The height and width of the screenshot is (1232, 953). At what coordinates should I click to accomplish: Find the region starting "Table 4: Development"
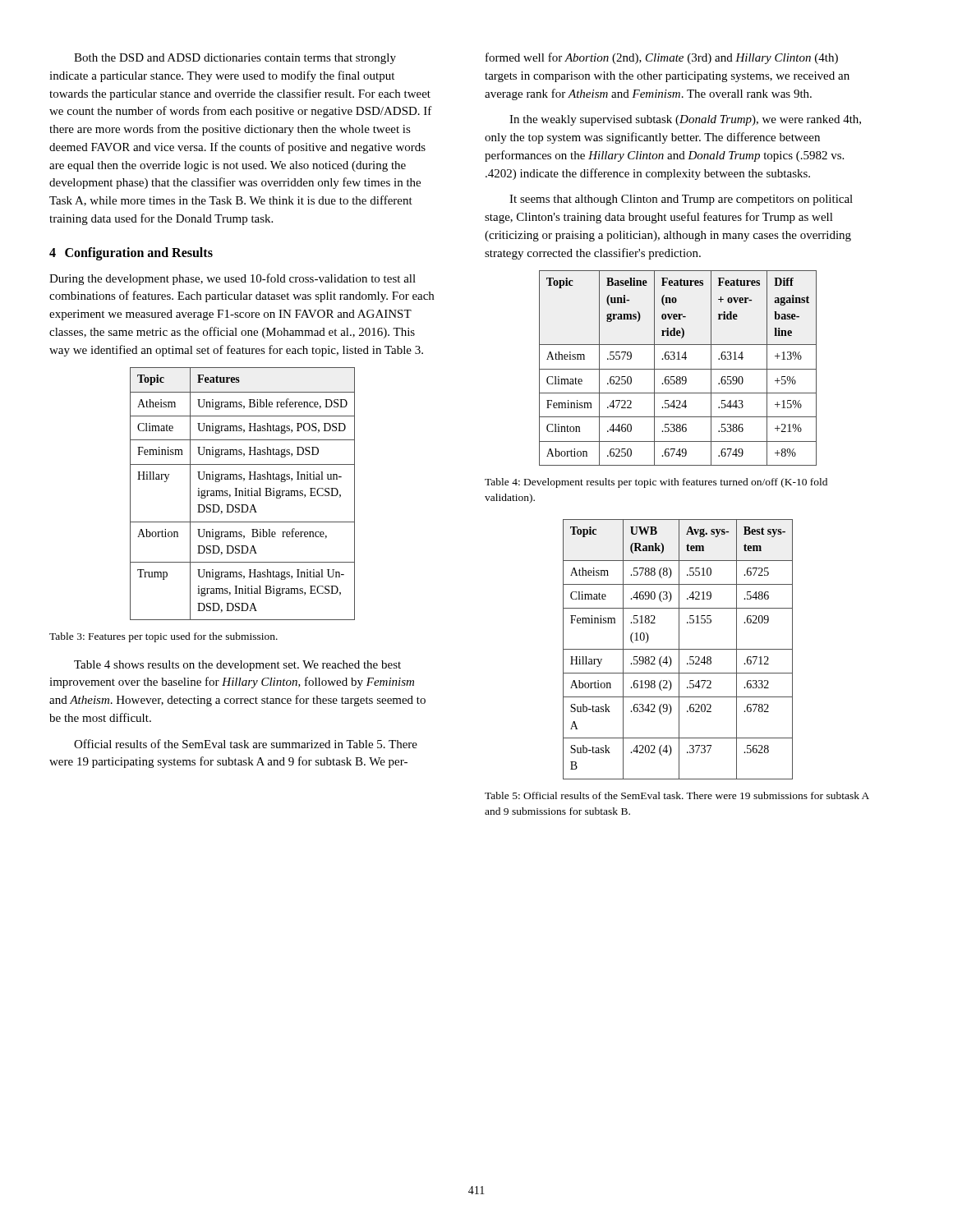point(656,490)
